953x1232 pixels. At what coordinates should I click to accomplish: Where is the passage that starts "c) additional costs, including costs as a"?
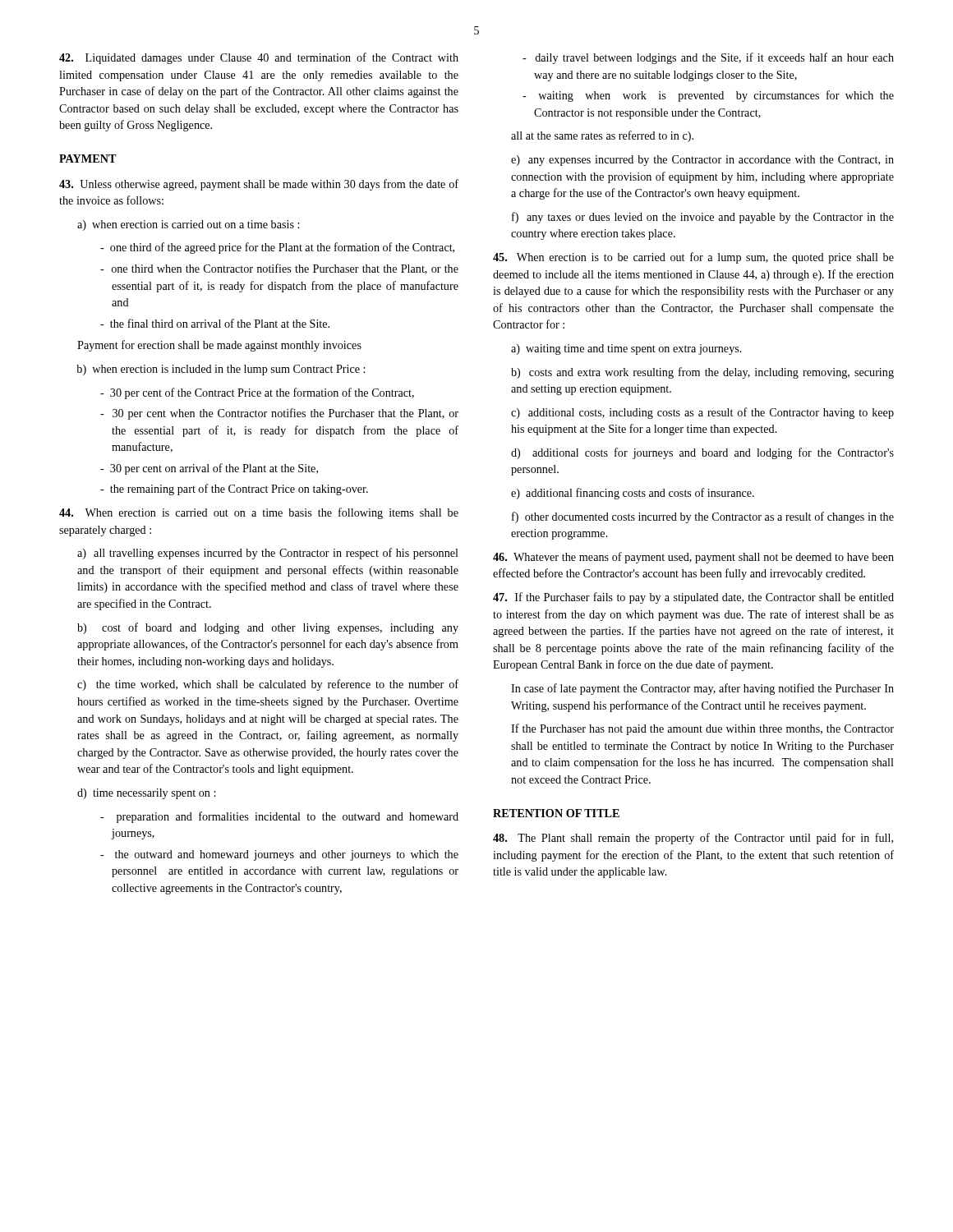coord(702,420)
